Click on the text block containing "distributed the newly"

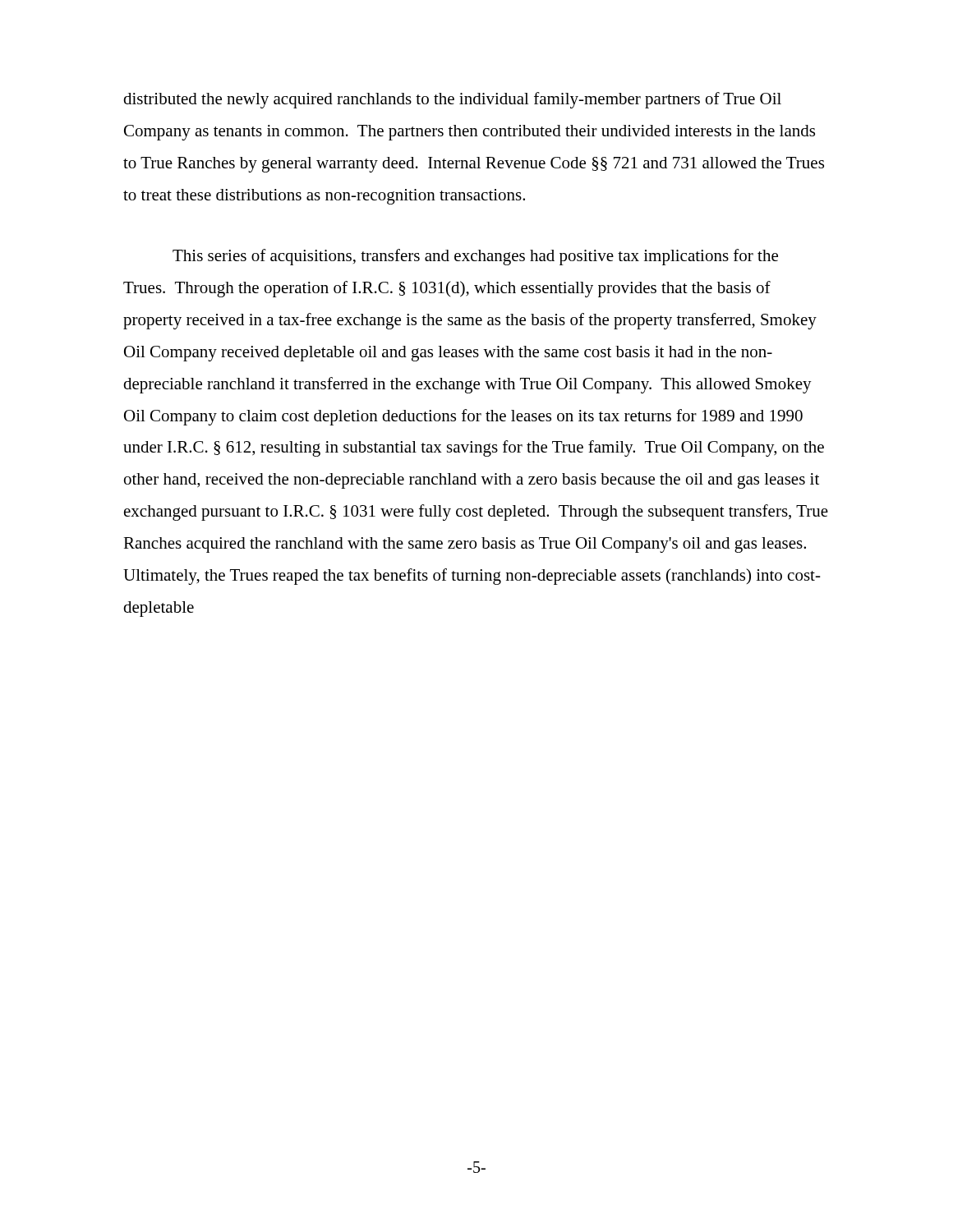[476, 147]
